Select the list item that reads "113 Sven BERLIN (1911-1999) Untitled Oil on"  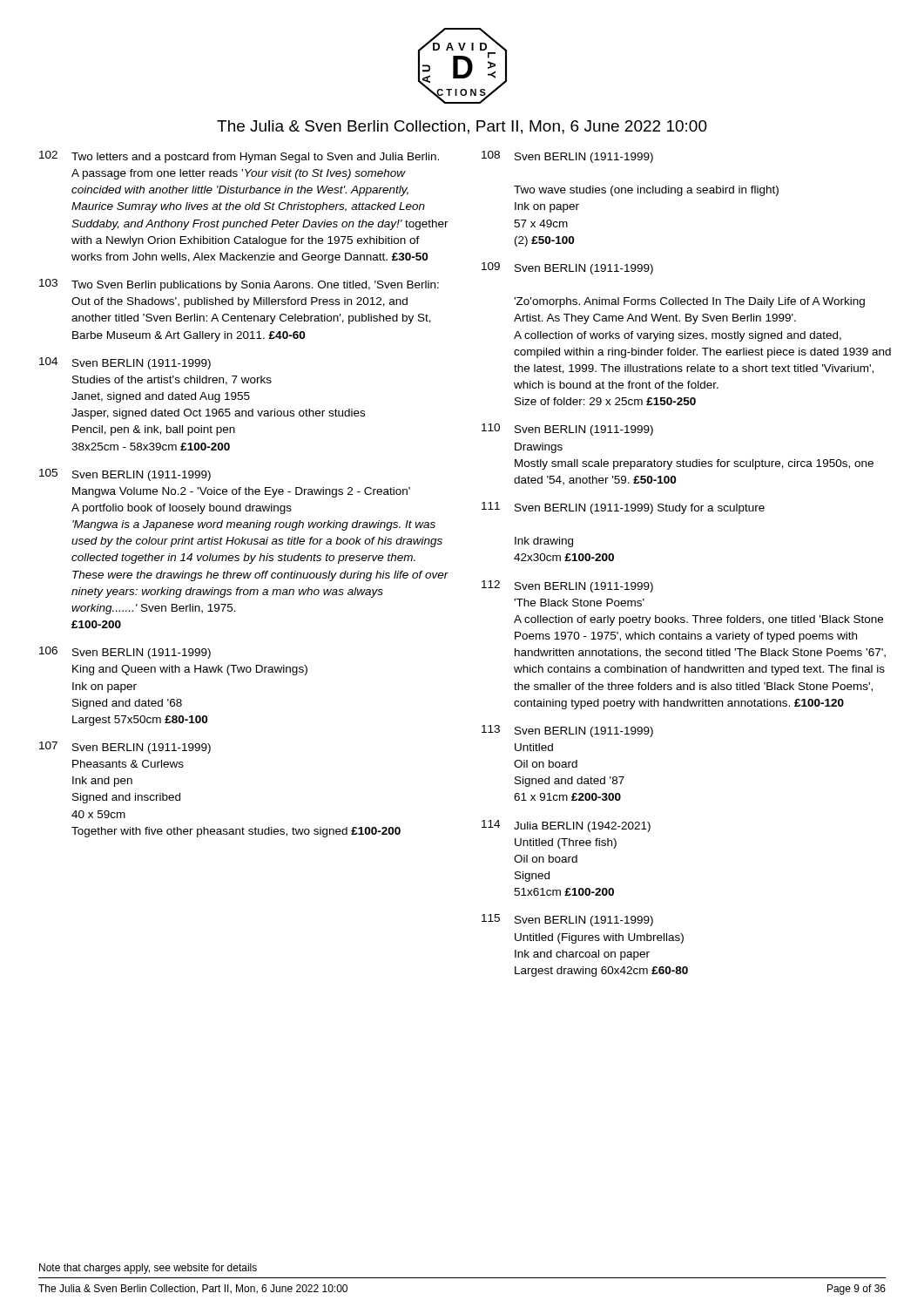click(567, 731)
